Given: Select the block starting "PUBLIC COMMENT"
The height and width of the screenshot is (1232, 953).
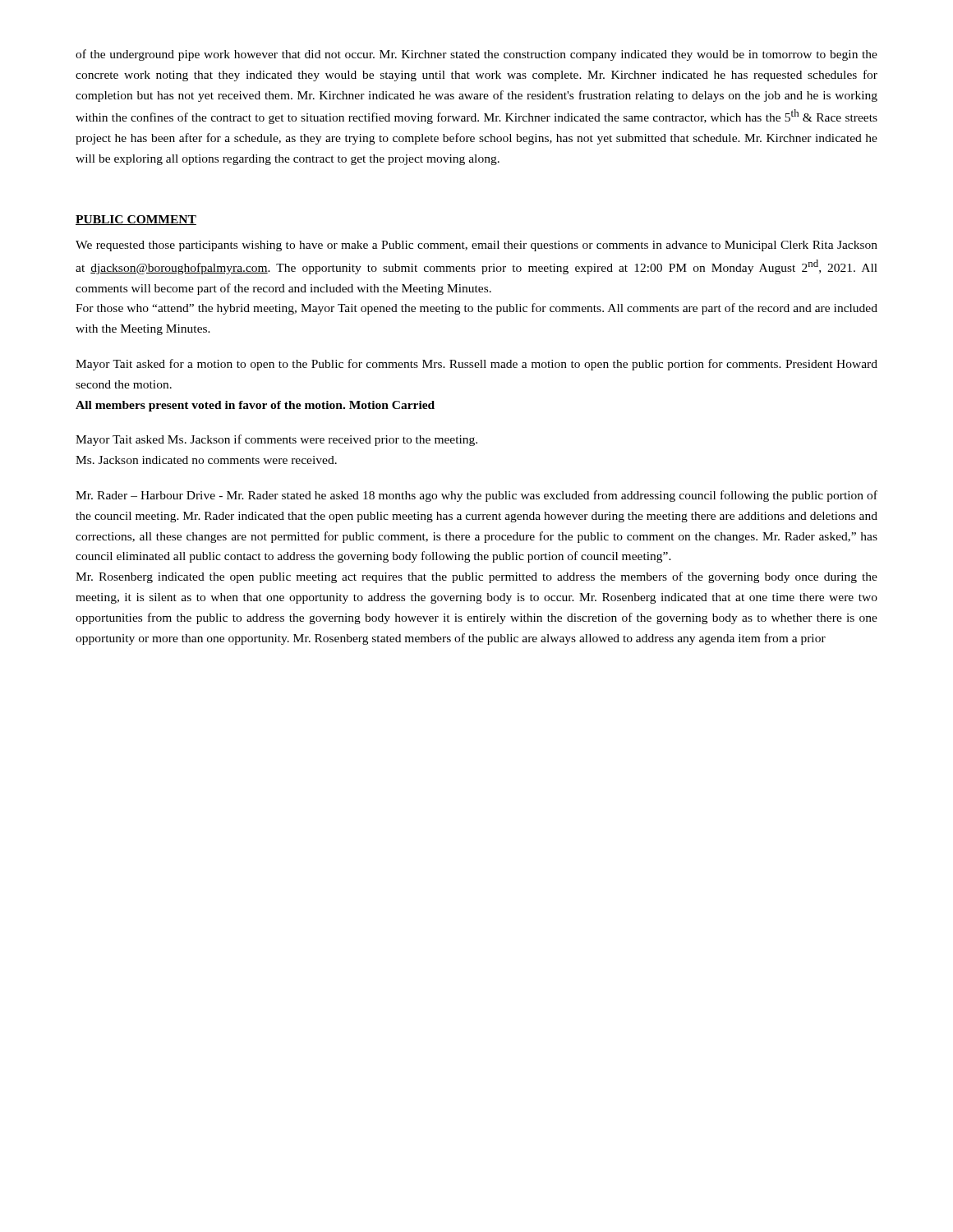Looking at the screenshot, I should pyautogui.click(x=136, y=219).
